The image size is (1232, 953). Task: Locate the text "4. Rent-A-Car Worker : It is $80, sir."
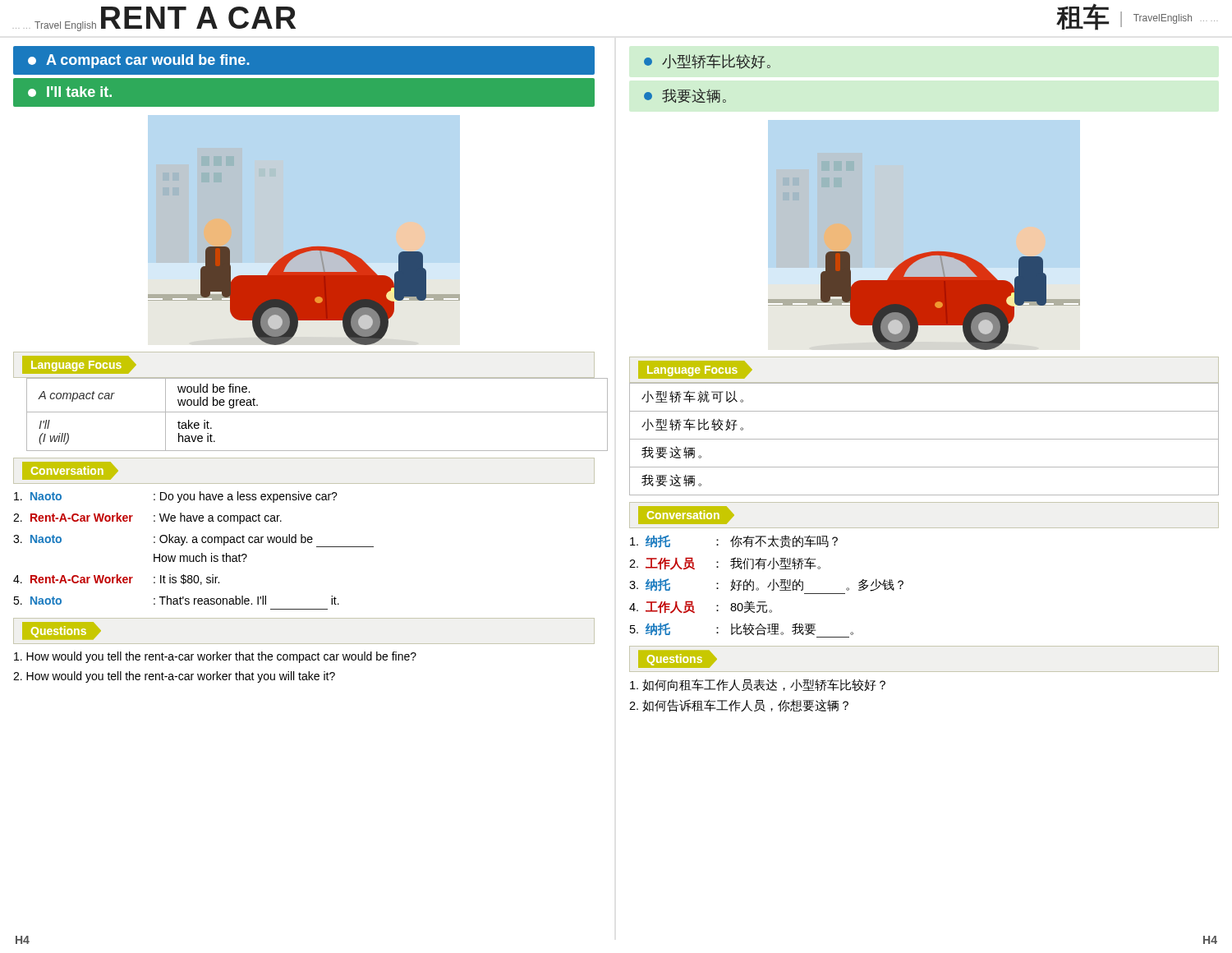pos(117,580)
